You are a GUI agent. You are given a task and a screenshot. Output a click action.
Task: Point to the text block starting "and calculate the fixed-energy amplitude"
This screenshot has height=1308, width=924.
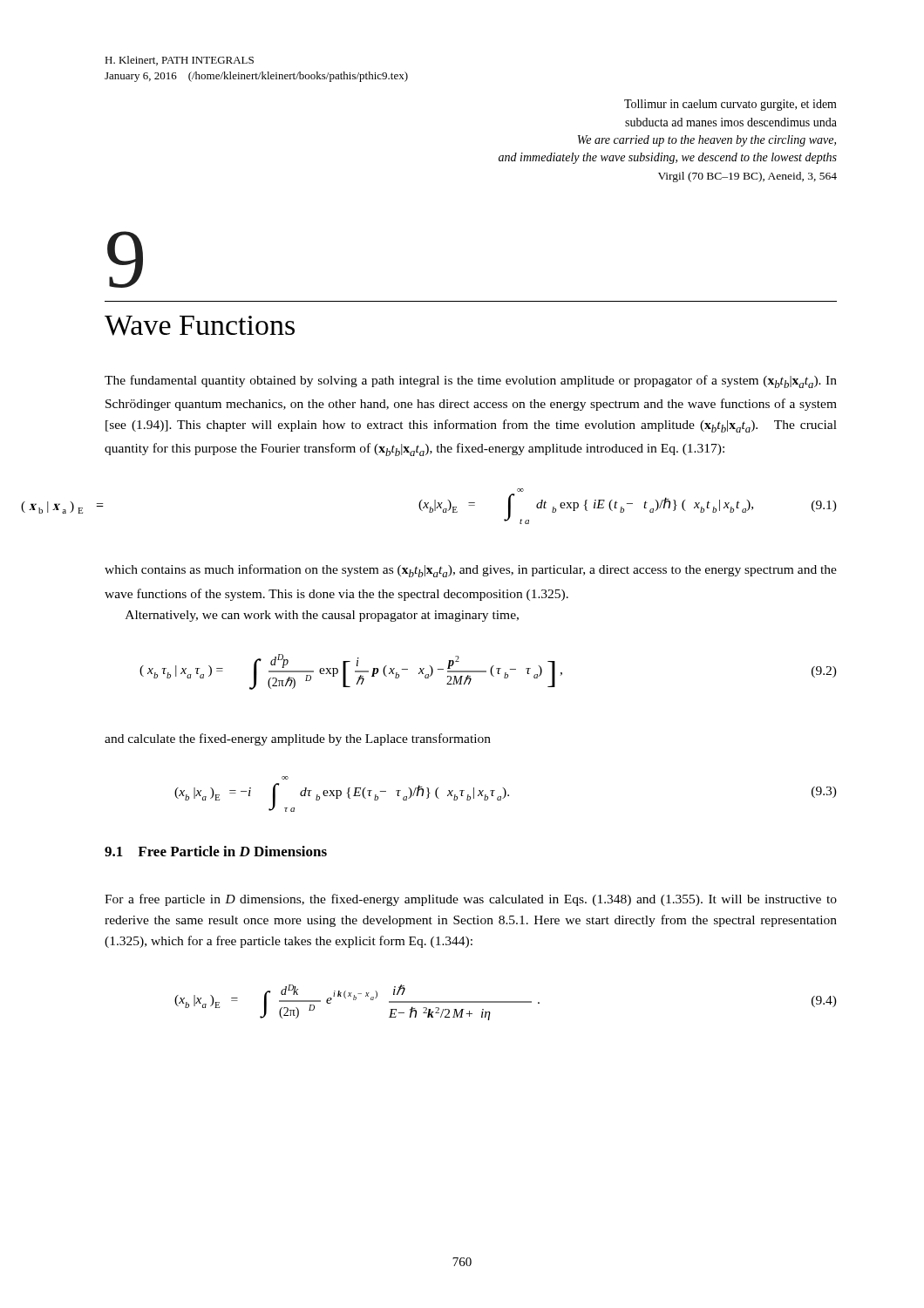pyautogui.click(x=471, y=738)
